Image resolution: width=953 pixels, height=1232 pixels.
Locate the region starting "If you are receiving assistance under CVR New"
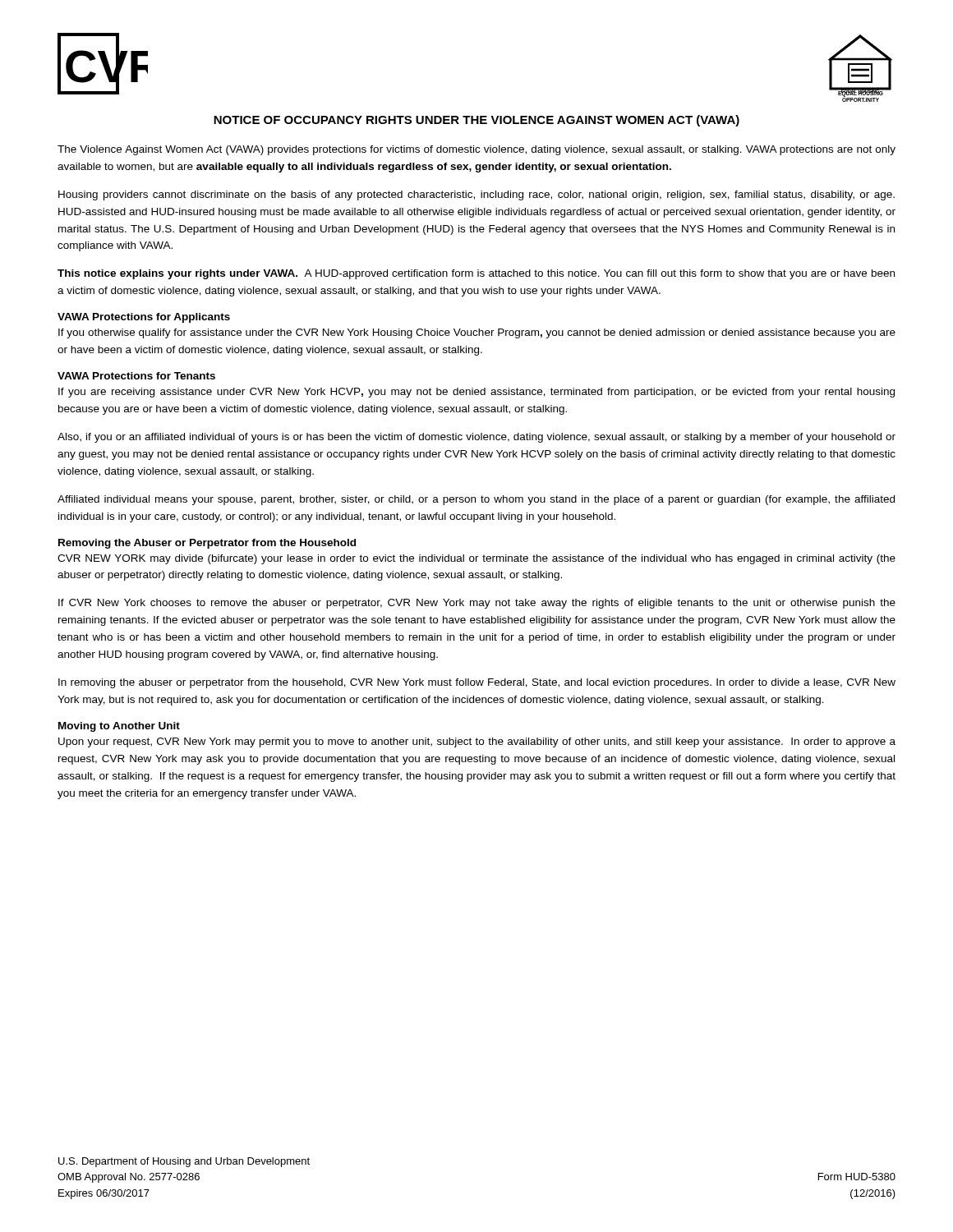pyautogui.click(x=476, y=400)
